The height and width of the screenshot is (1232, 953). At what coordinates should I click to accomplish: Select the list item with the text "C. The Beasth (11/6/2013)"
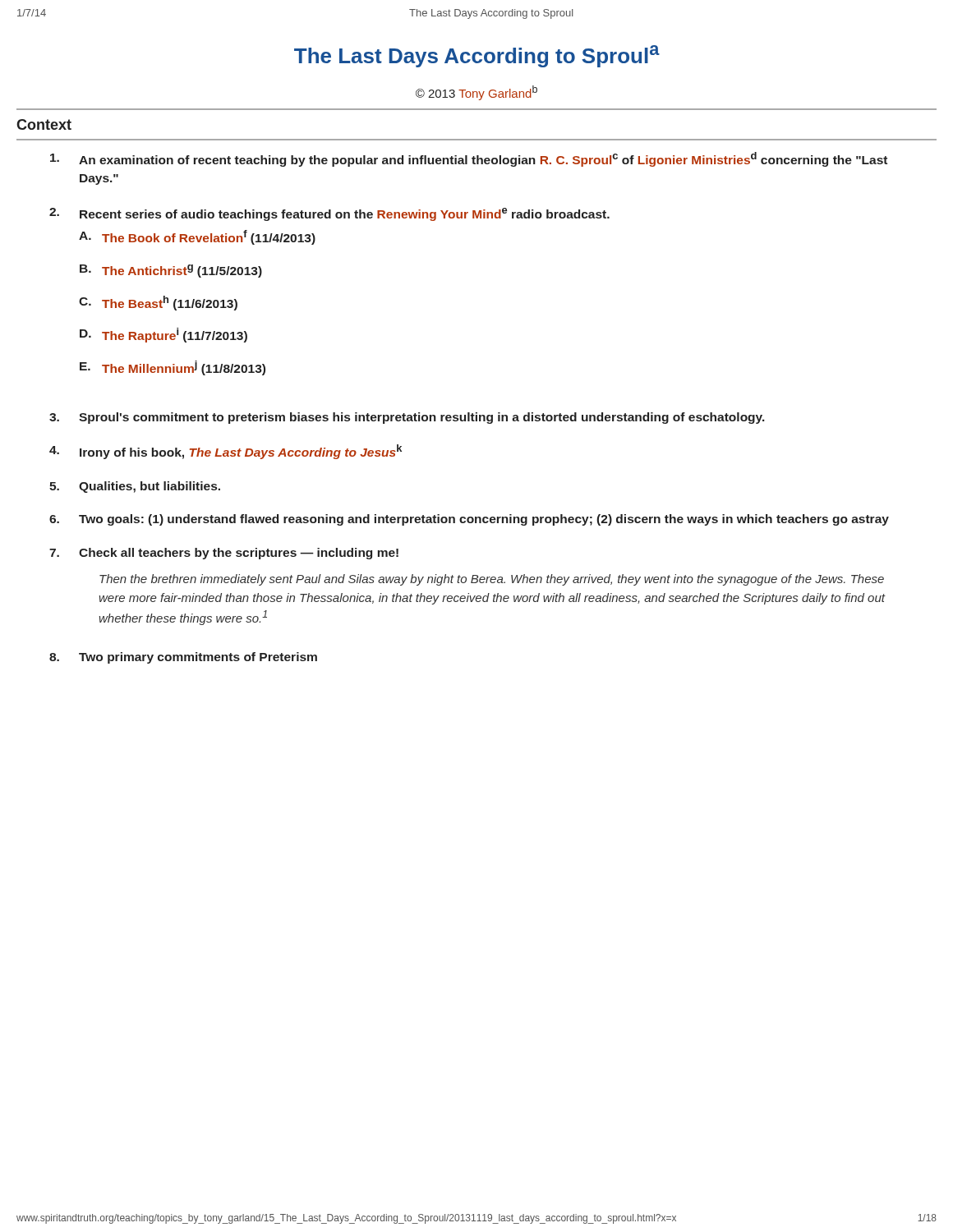point(158,303)
